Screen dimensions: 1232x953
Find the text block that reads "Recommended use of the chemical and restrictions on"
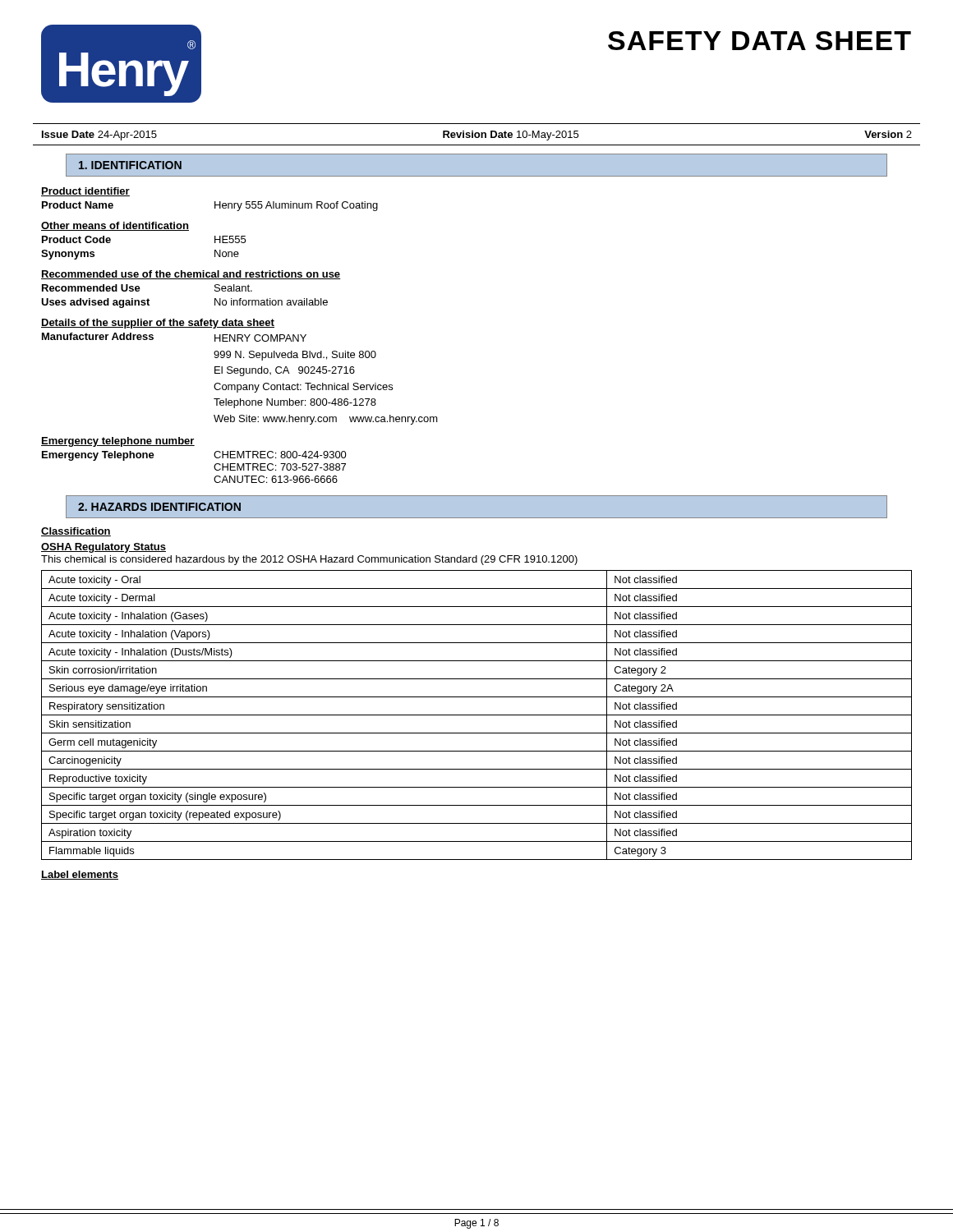pyautogui.click(x=191, y=275)
